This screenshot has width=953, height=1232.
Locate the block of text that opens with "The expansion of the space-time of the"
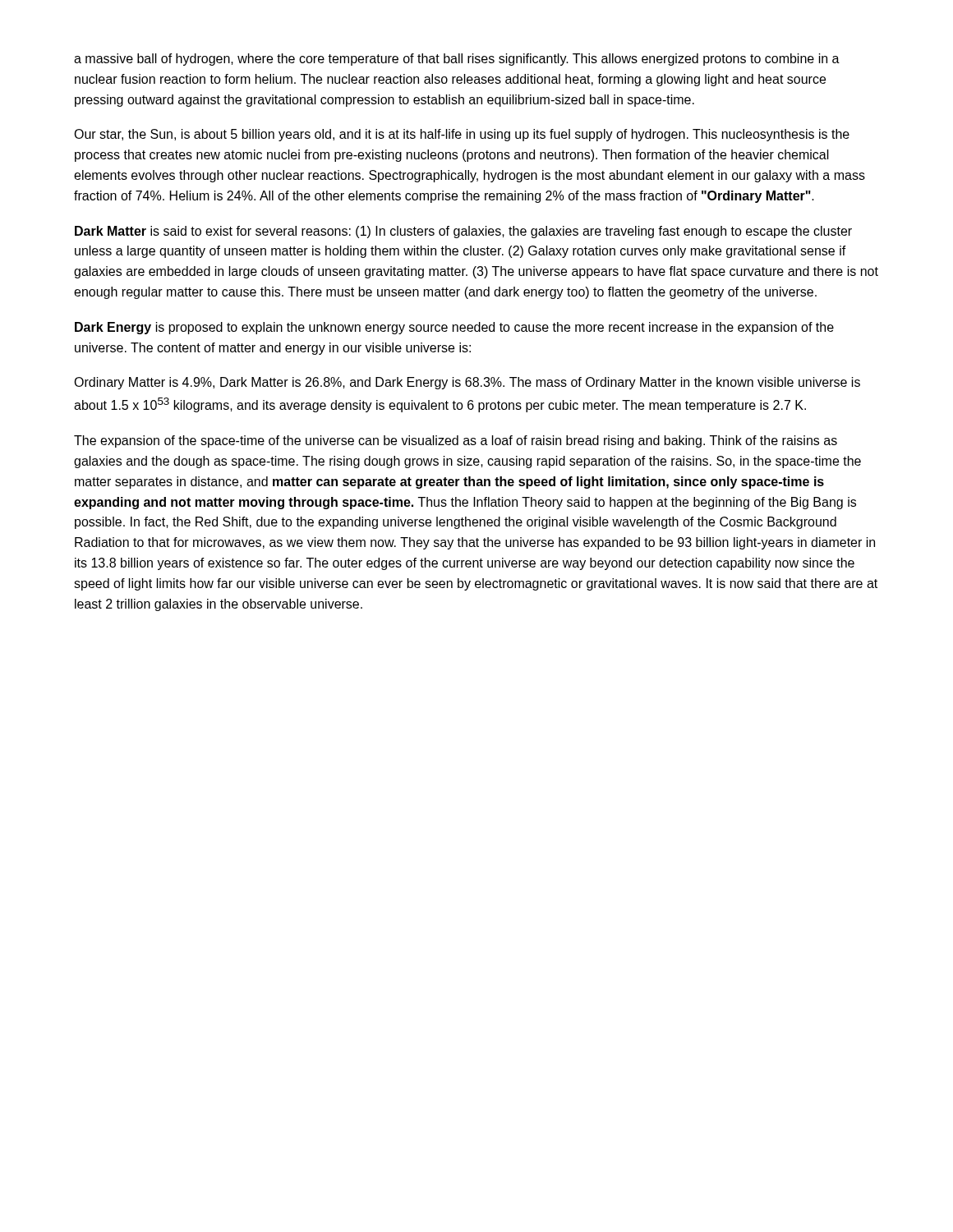click(476, 522)
